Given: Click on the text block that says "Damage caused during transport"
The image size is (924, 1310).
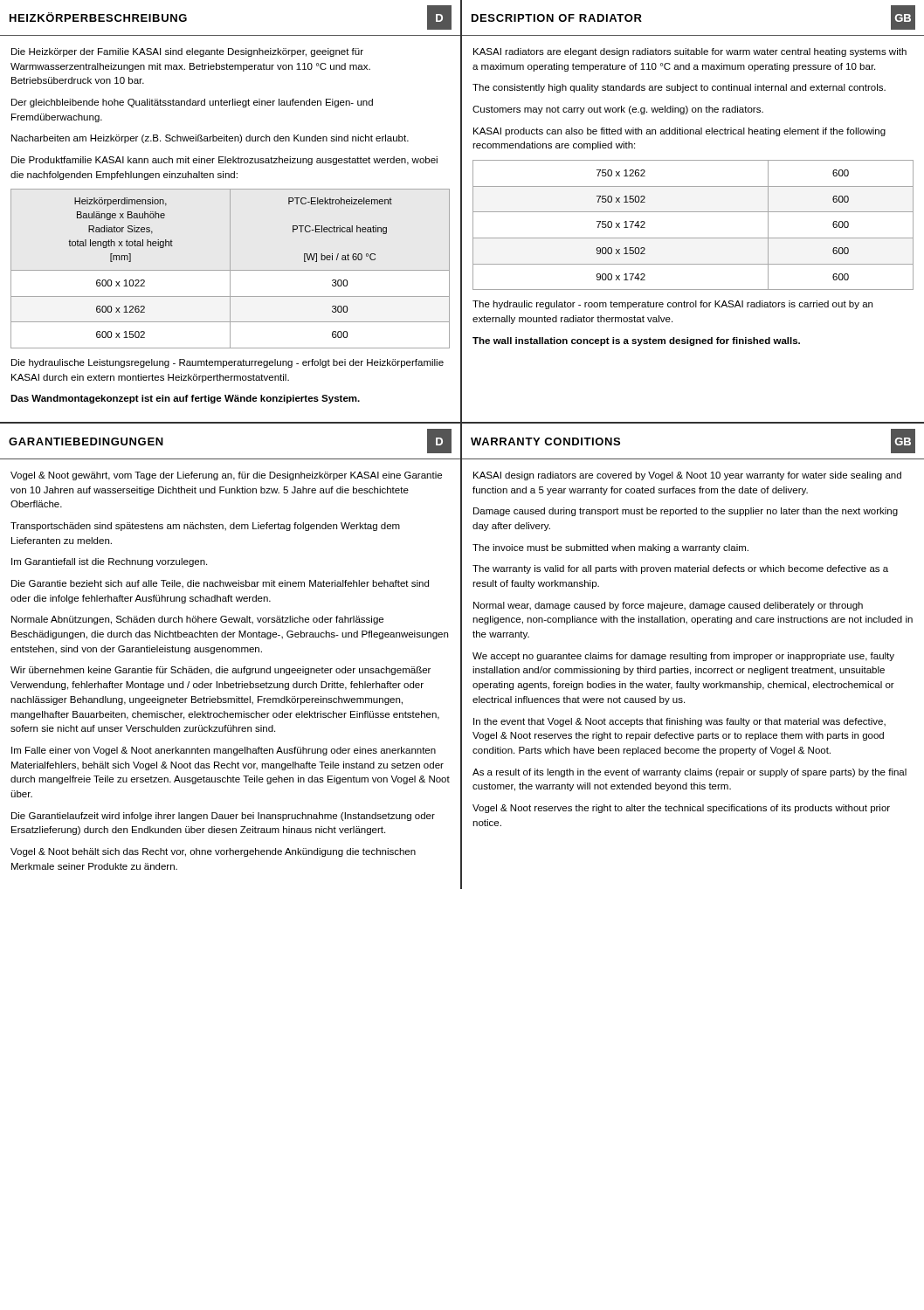Looking at the screenshot, I should pos(693,519).
